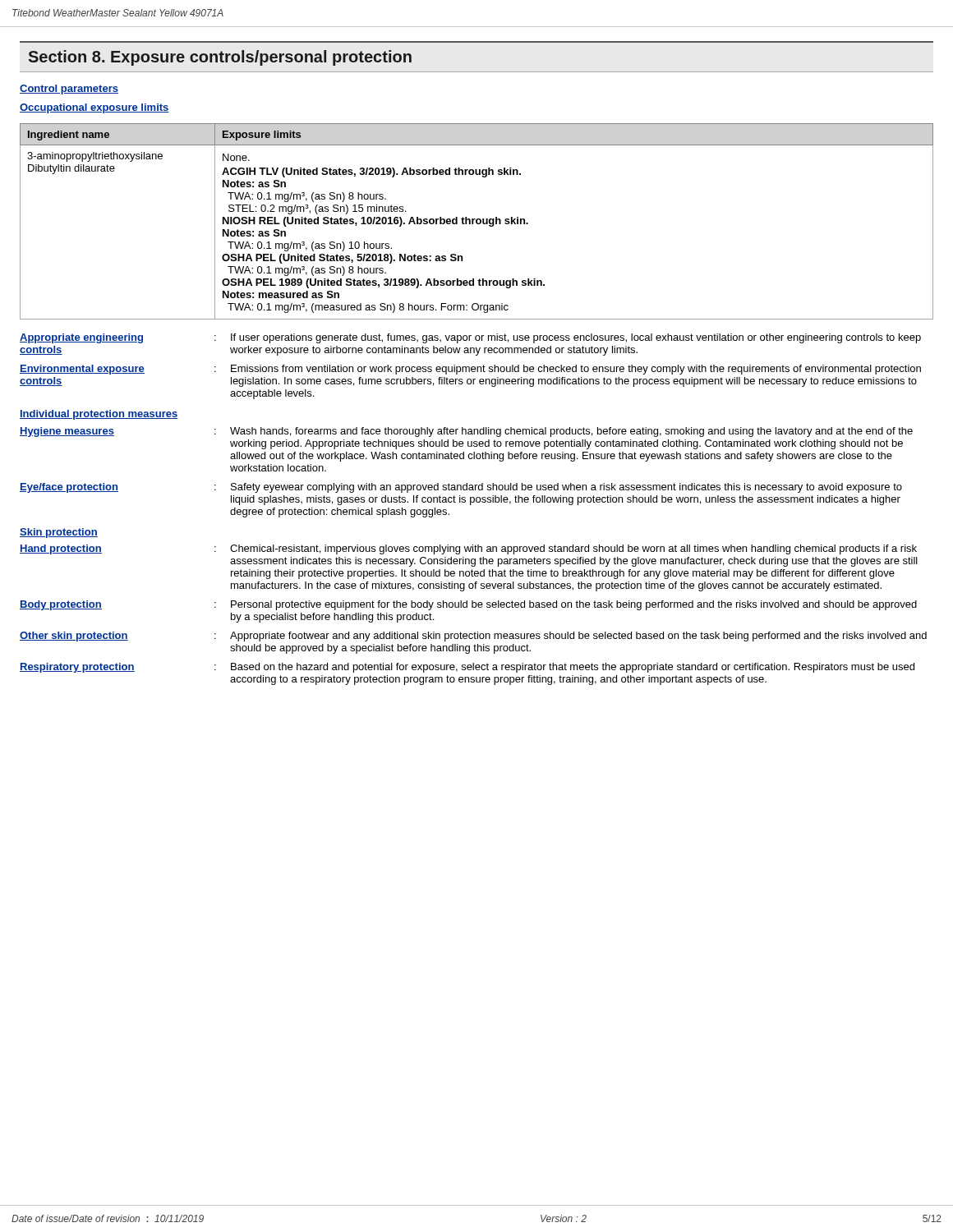Locate the text starting "Appropriate engineeringcontrols"
Screen dimensions: 1232x953
coord(82,343)
